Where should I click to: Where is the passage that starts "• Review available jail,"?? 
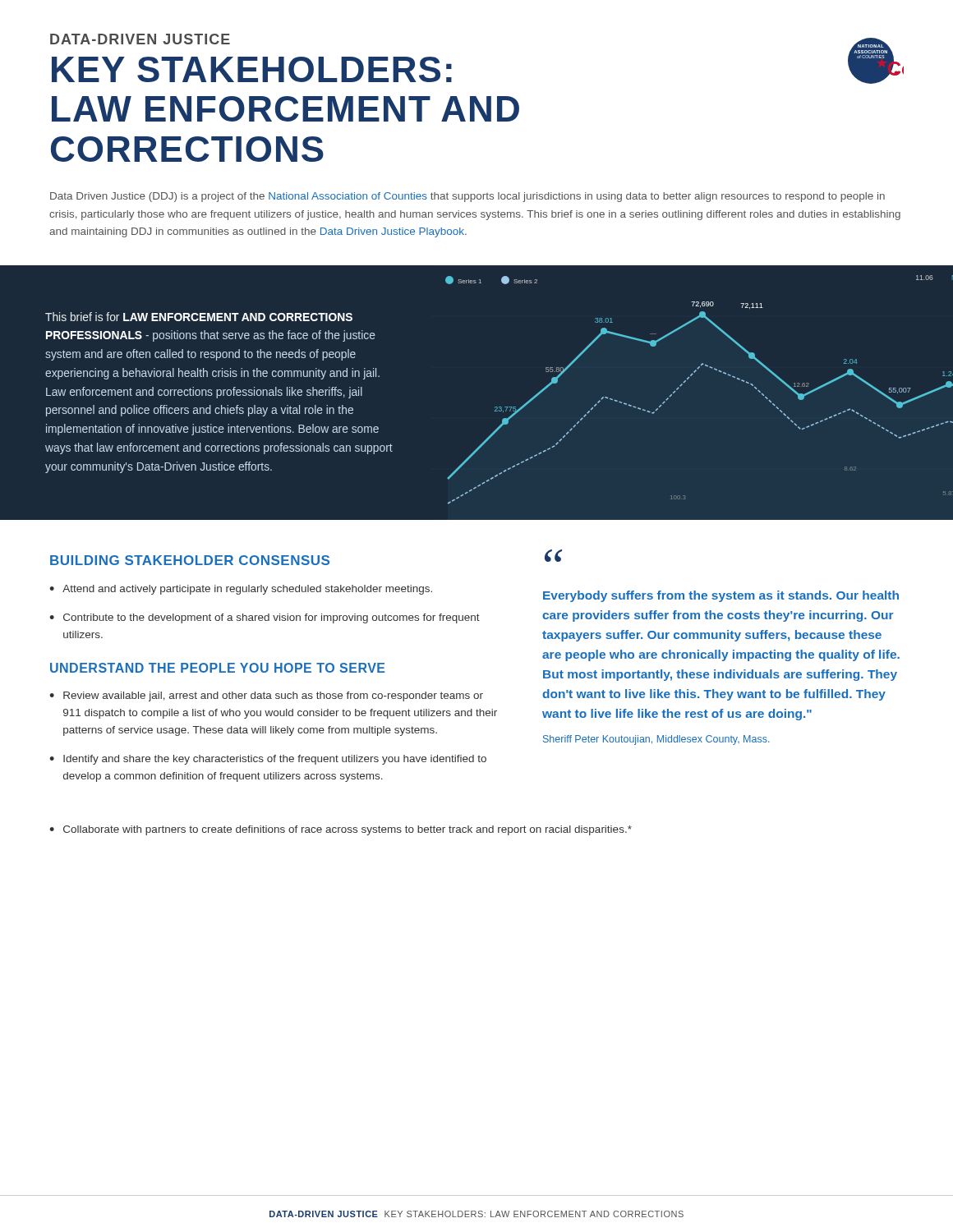pyautogui.click(x=275, y=713)
